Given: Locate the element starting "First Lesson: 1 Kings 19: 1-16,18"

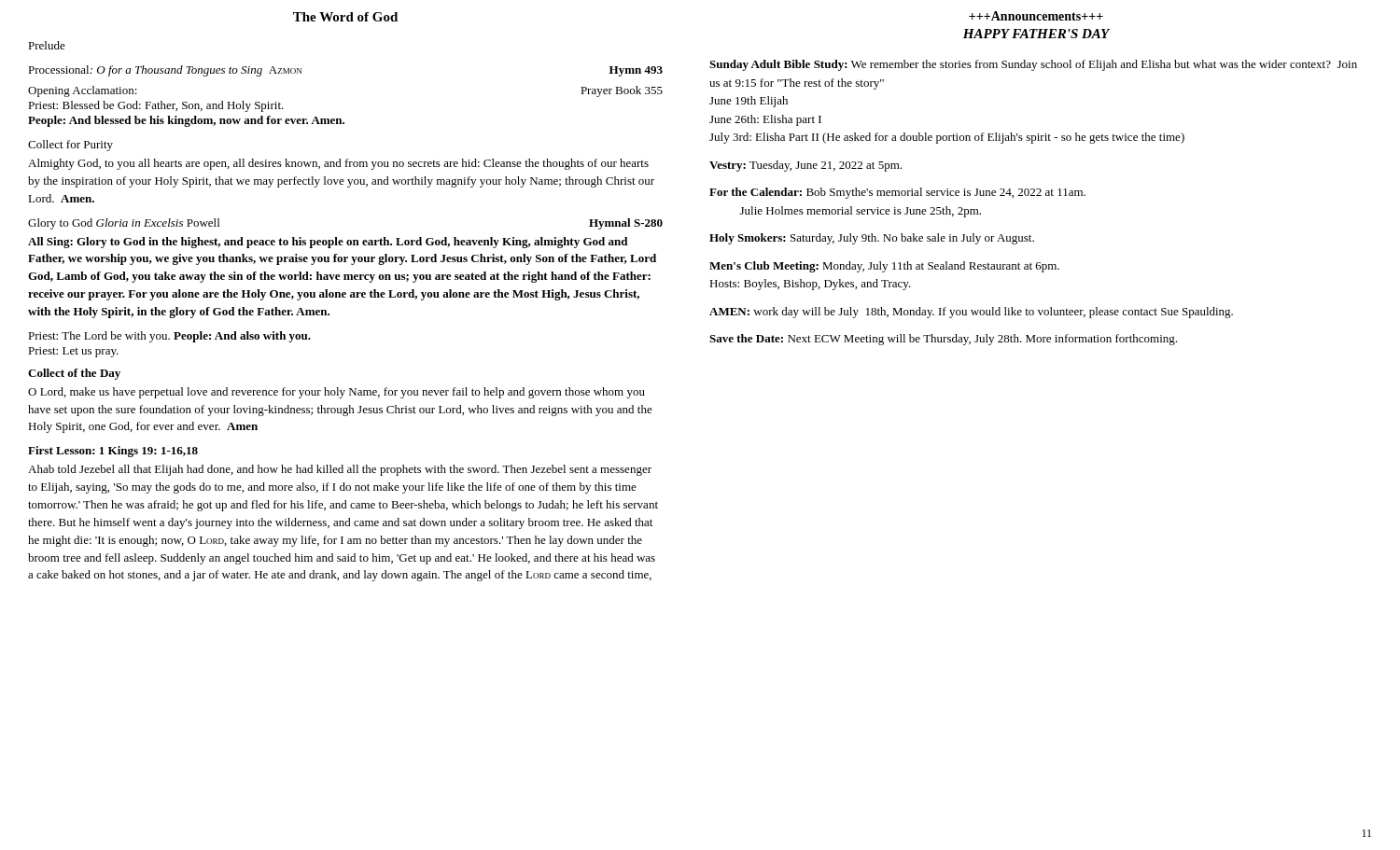Looking at the screenshot, I should pos(113,450).
